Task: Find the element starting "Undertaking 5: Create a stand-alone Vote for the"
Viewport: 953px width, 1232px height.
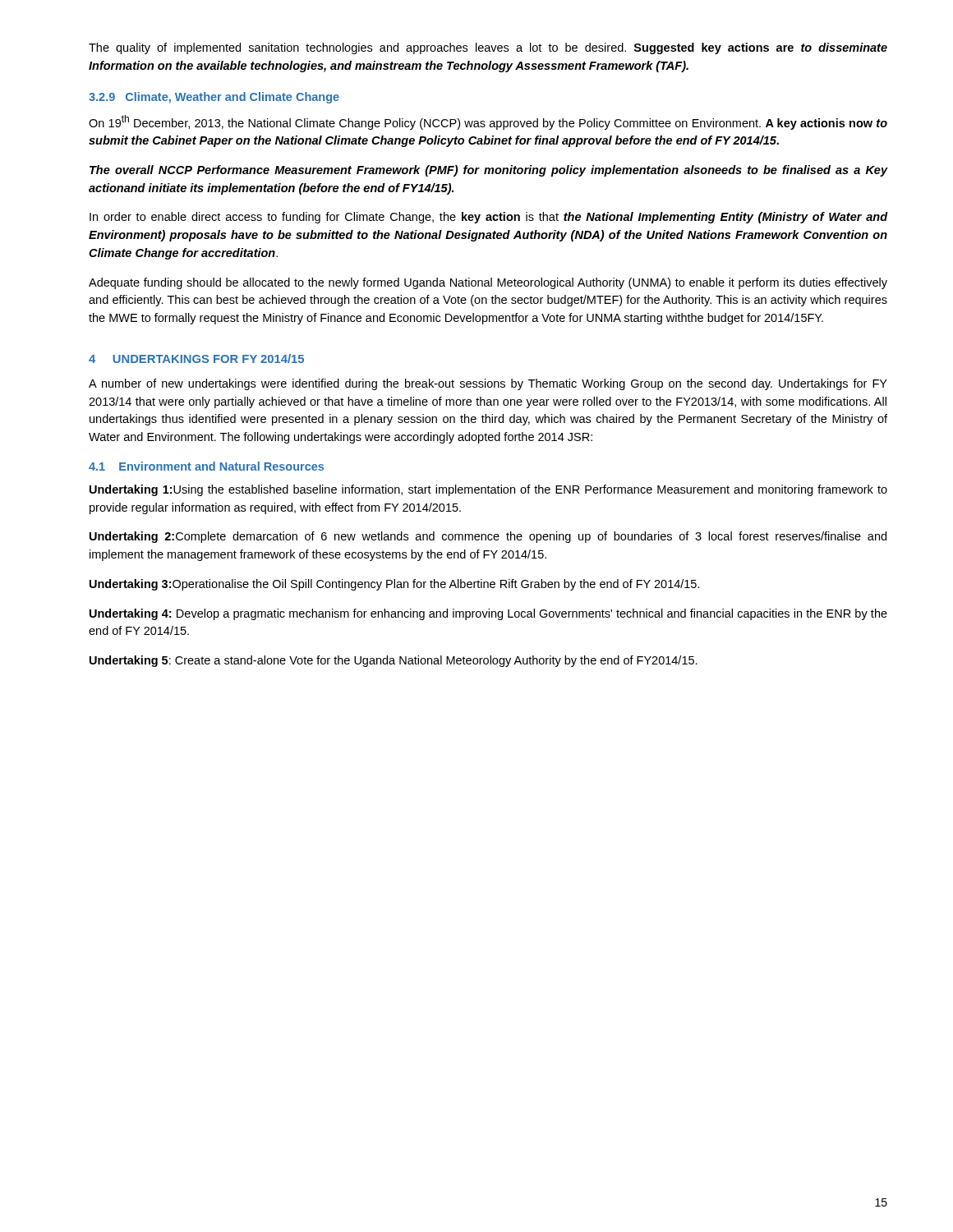Action: 393,660
